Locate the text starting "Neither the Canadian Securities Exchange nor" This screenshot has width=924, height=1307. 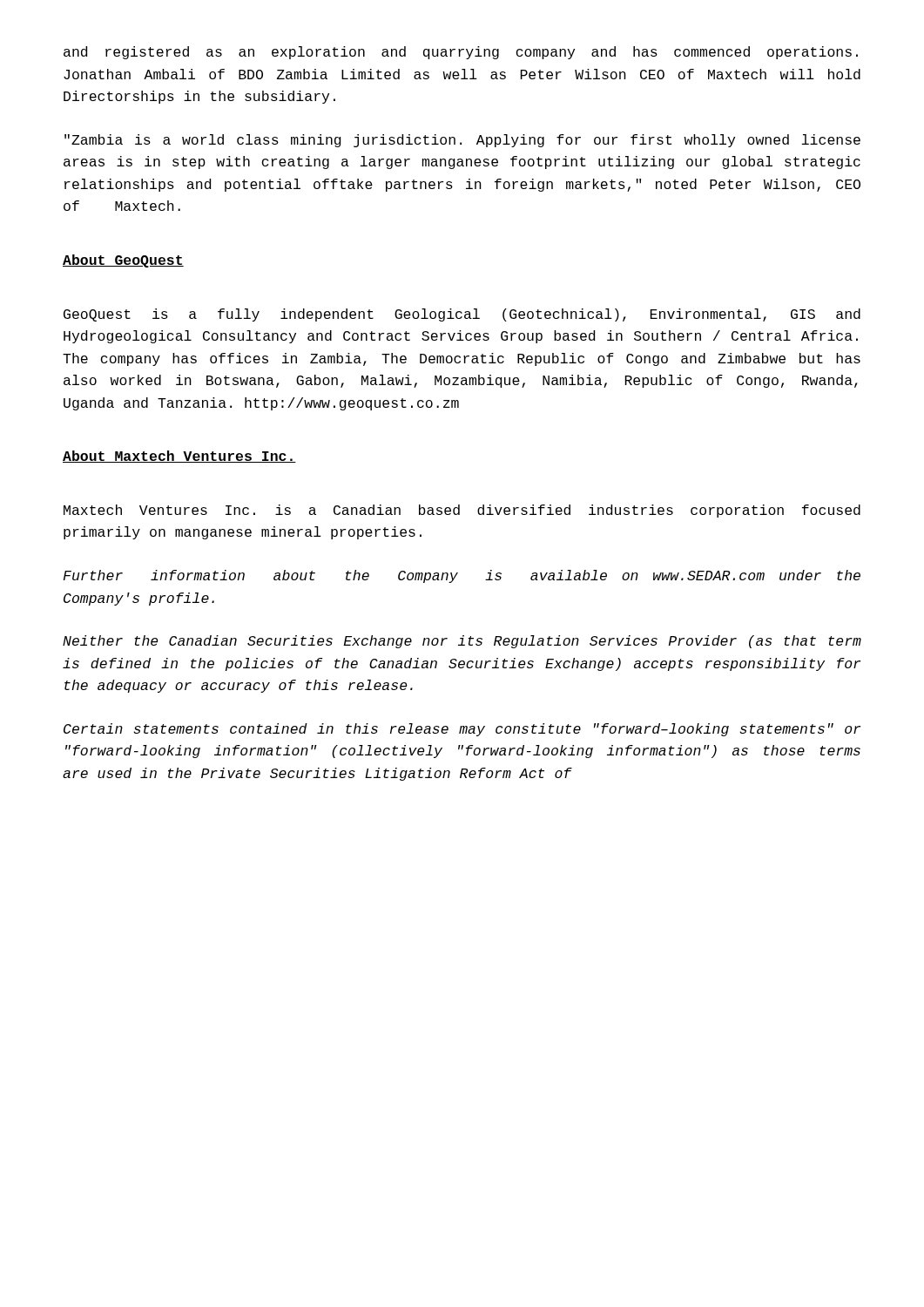coord(462,664)
